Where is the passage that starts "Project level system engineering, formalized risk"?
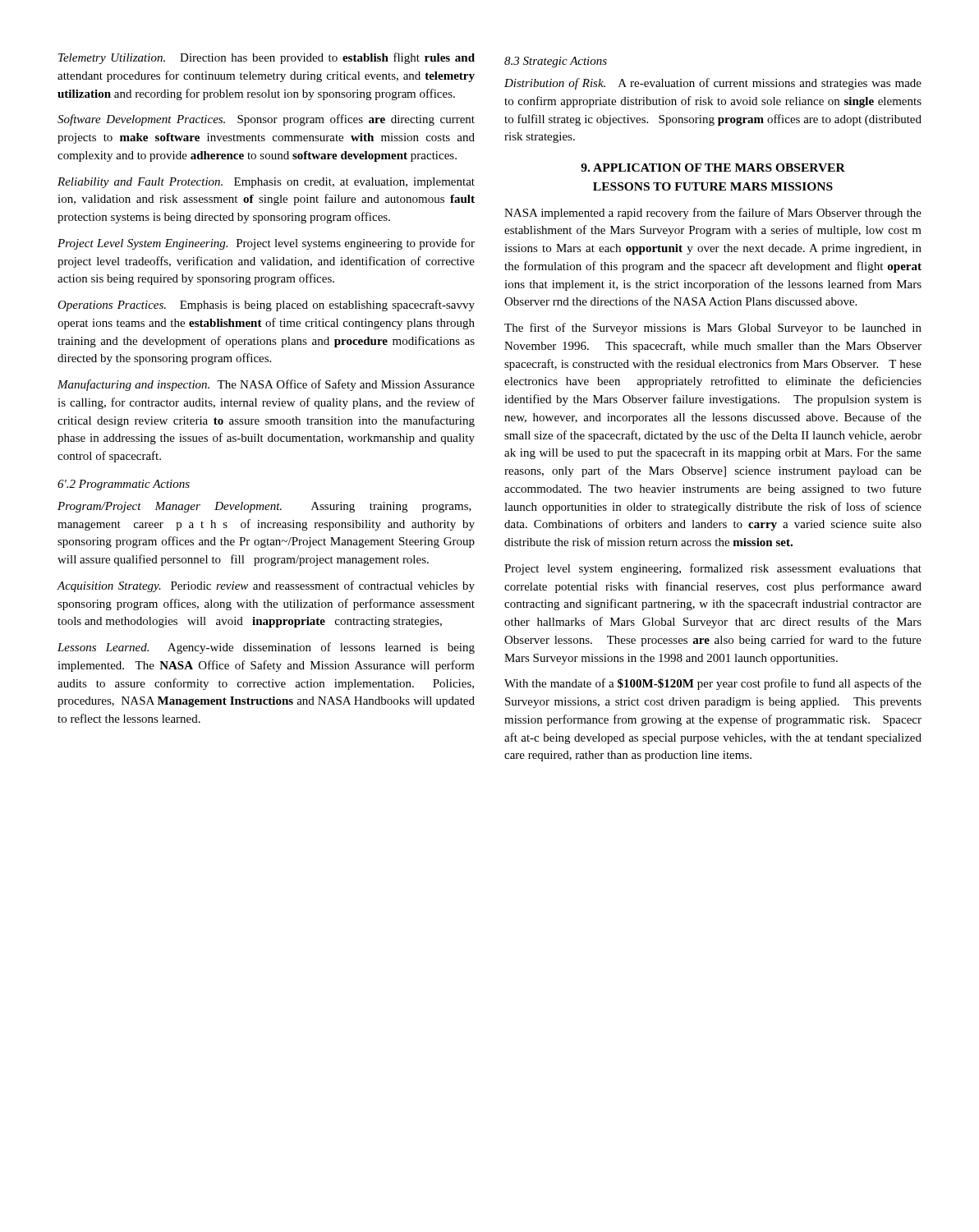The height and width of the screenshot is (1232, 979). 713,613
